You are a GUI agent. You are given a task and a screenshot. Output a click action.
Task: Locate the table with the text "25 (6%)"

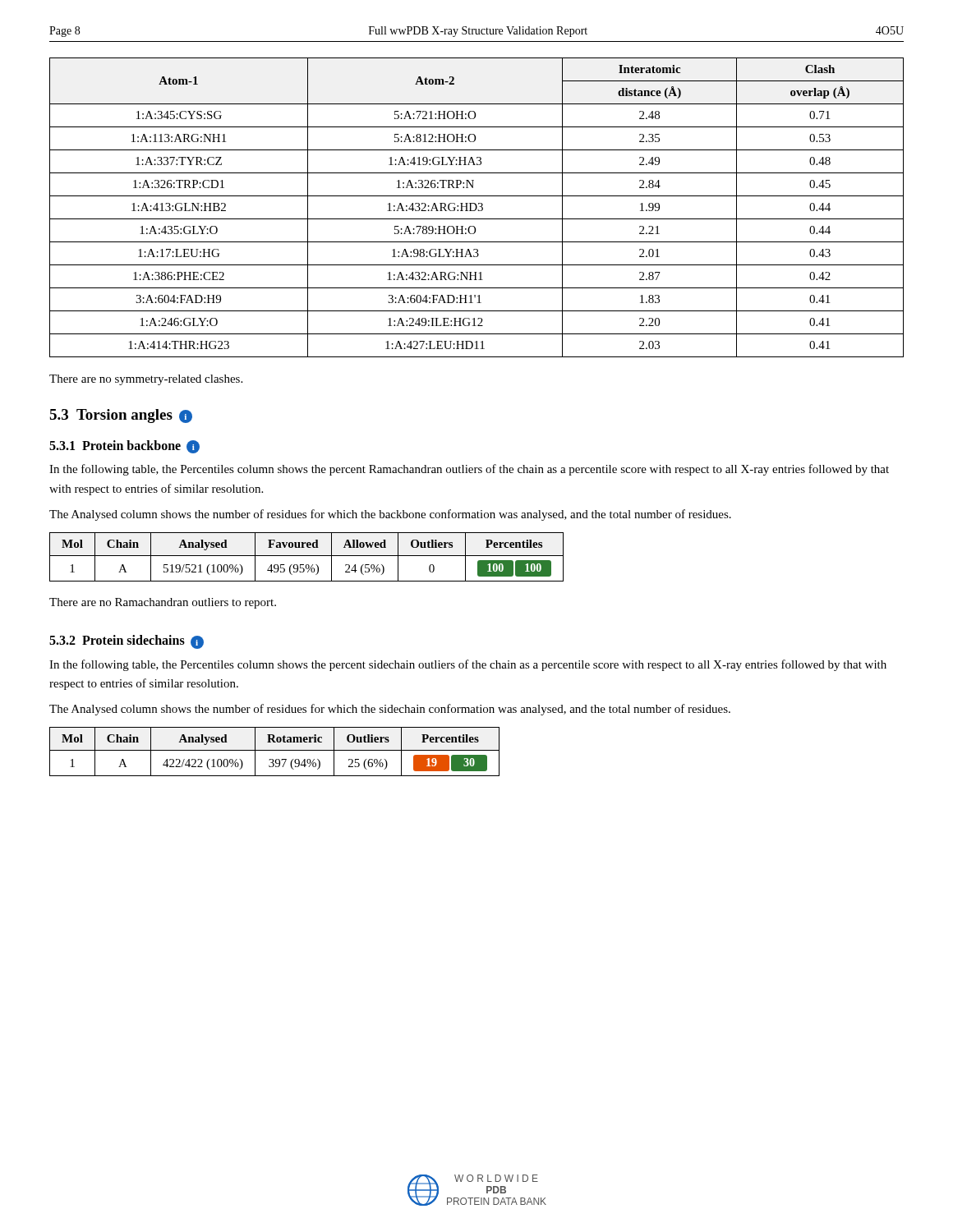(x=476, y=752)
